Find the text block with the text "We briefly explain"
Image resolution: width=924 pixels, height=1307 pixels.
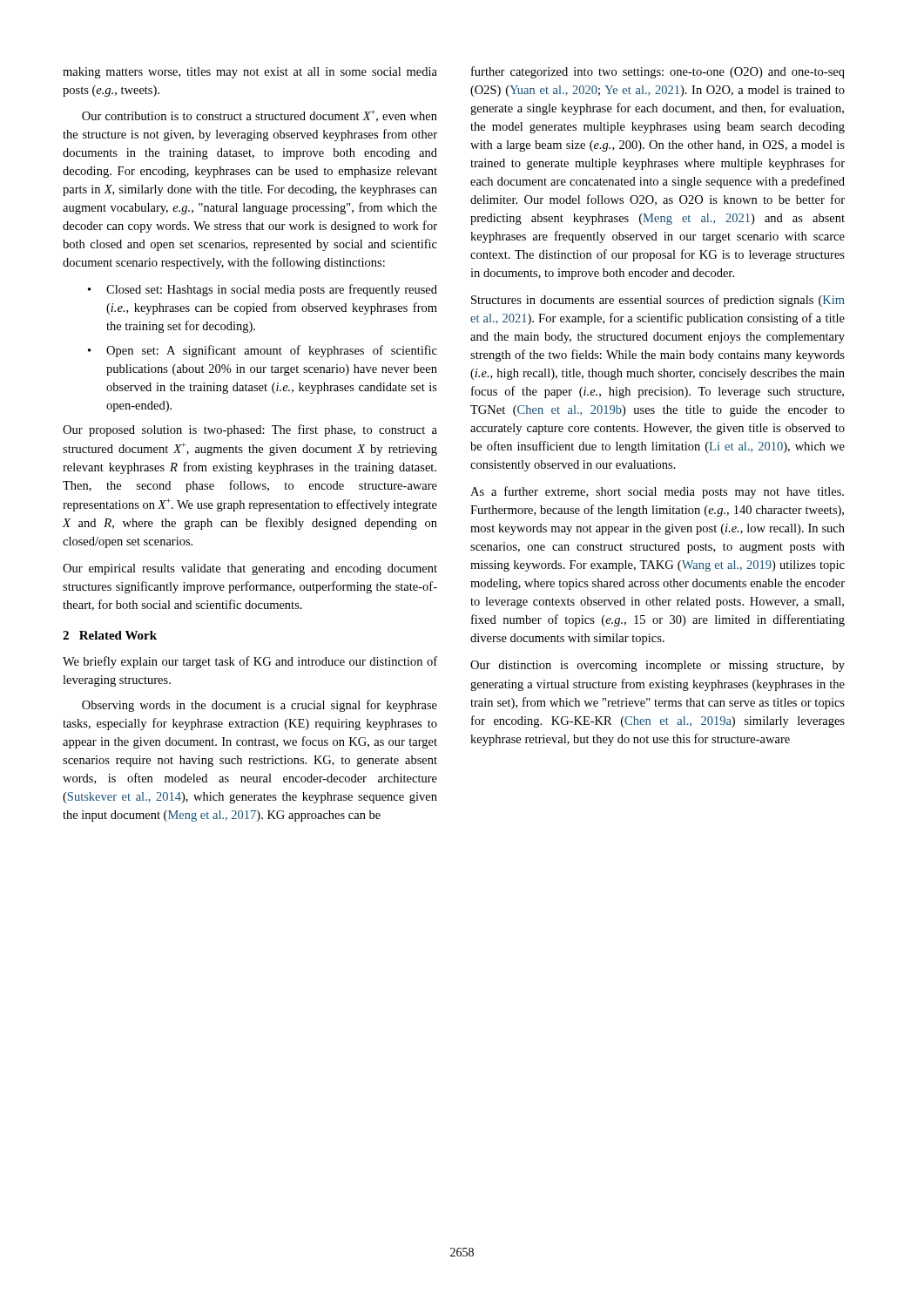click(x=250, y=738)
